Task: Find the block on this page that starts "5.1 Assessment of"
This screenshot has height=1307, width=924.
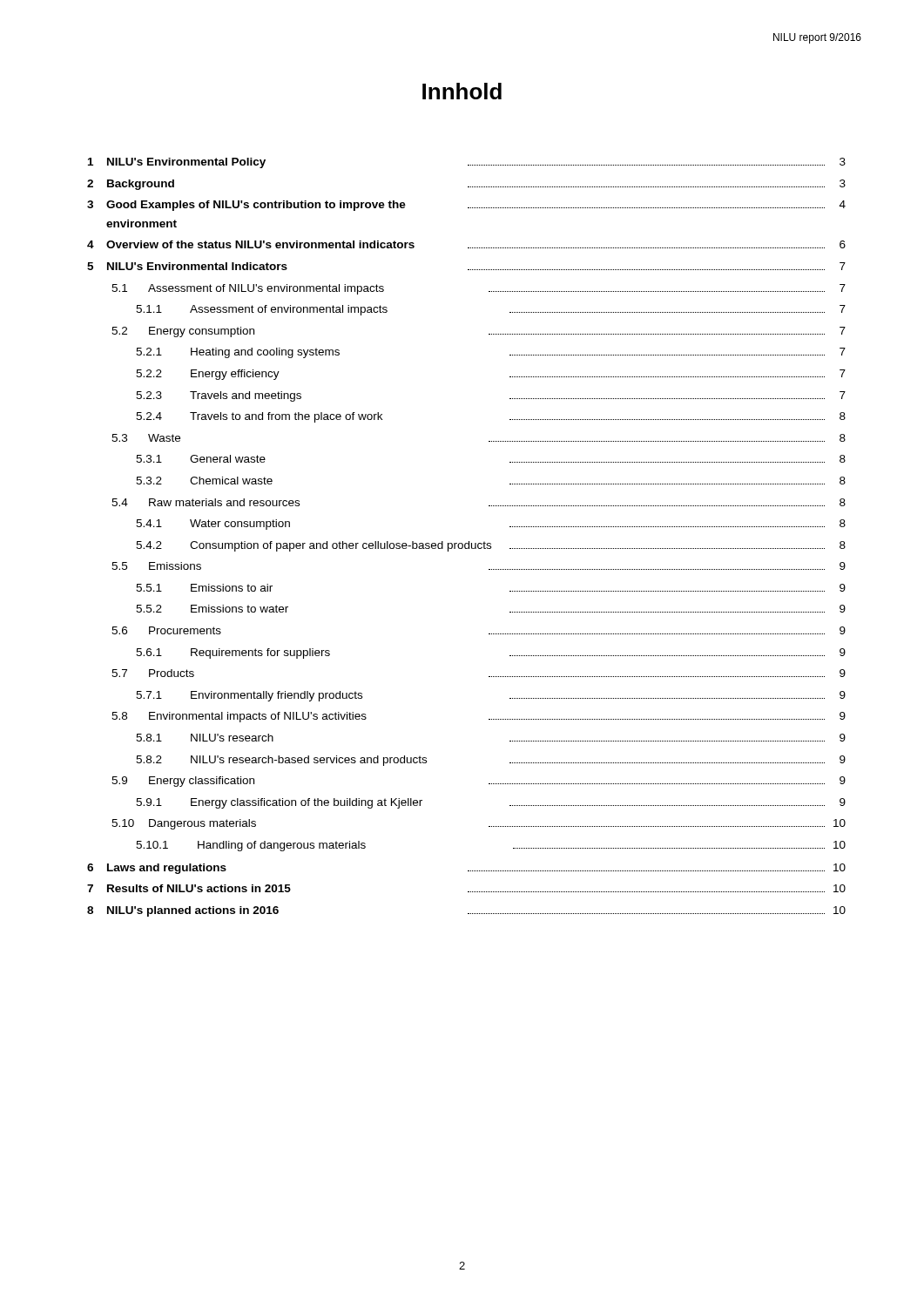Action: click(x=479, y=288)
